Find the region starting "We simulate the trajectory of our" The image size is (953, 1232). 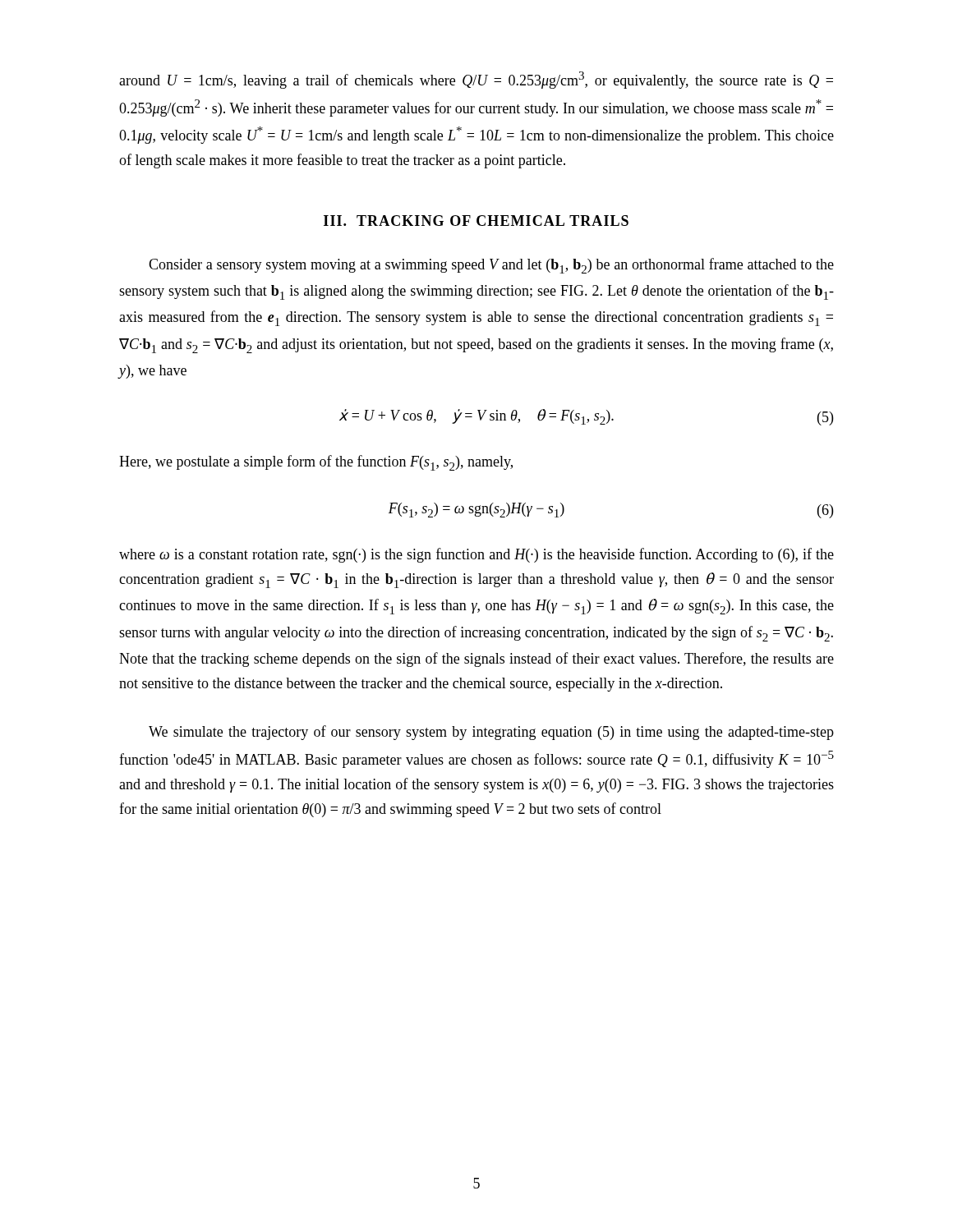(x=476, y=770)
